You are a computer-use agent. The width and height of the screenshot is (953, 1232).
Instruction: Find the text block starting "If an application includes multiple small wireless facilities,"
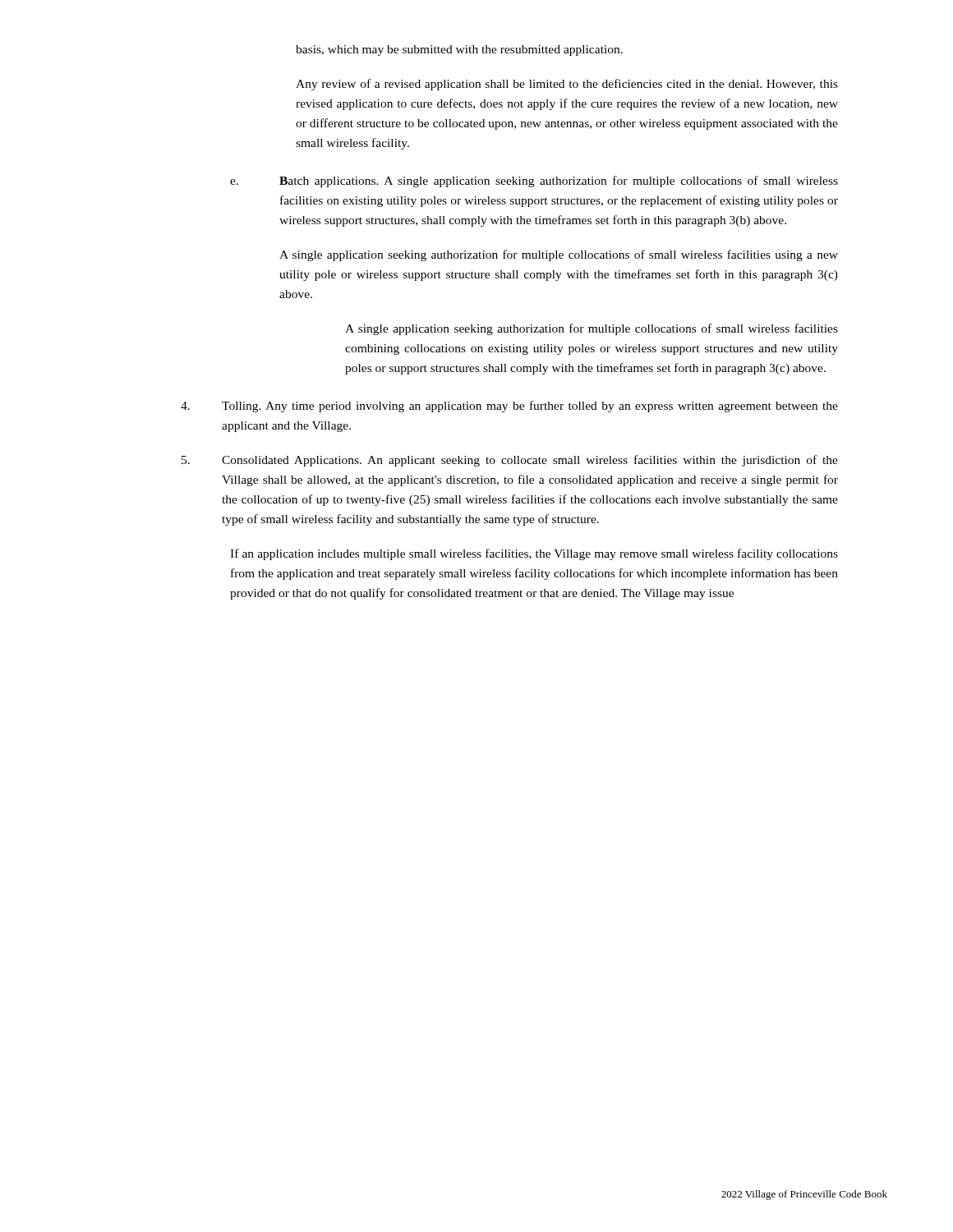pos(534,573)
